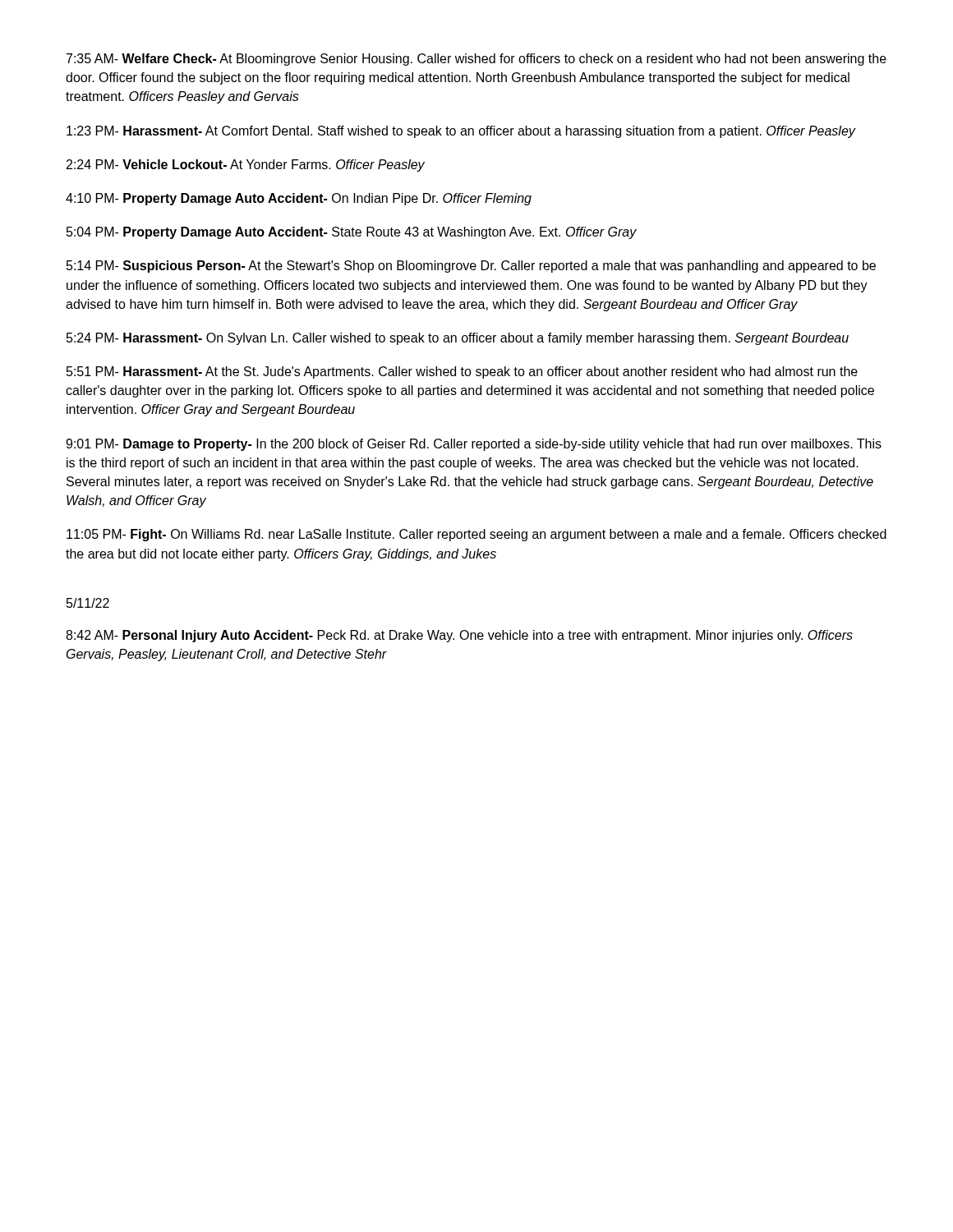Point to the text block starting "5:04 PM- Property"
This screenshot has width=953, height=1232.
351,232
